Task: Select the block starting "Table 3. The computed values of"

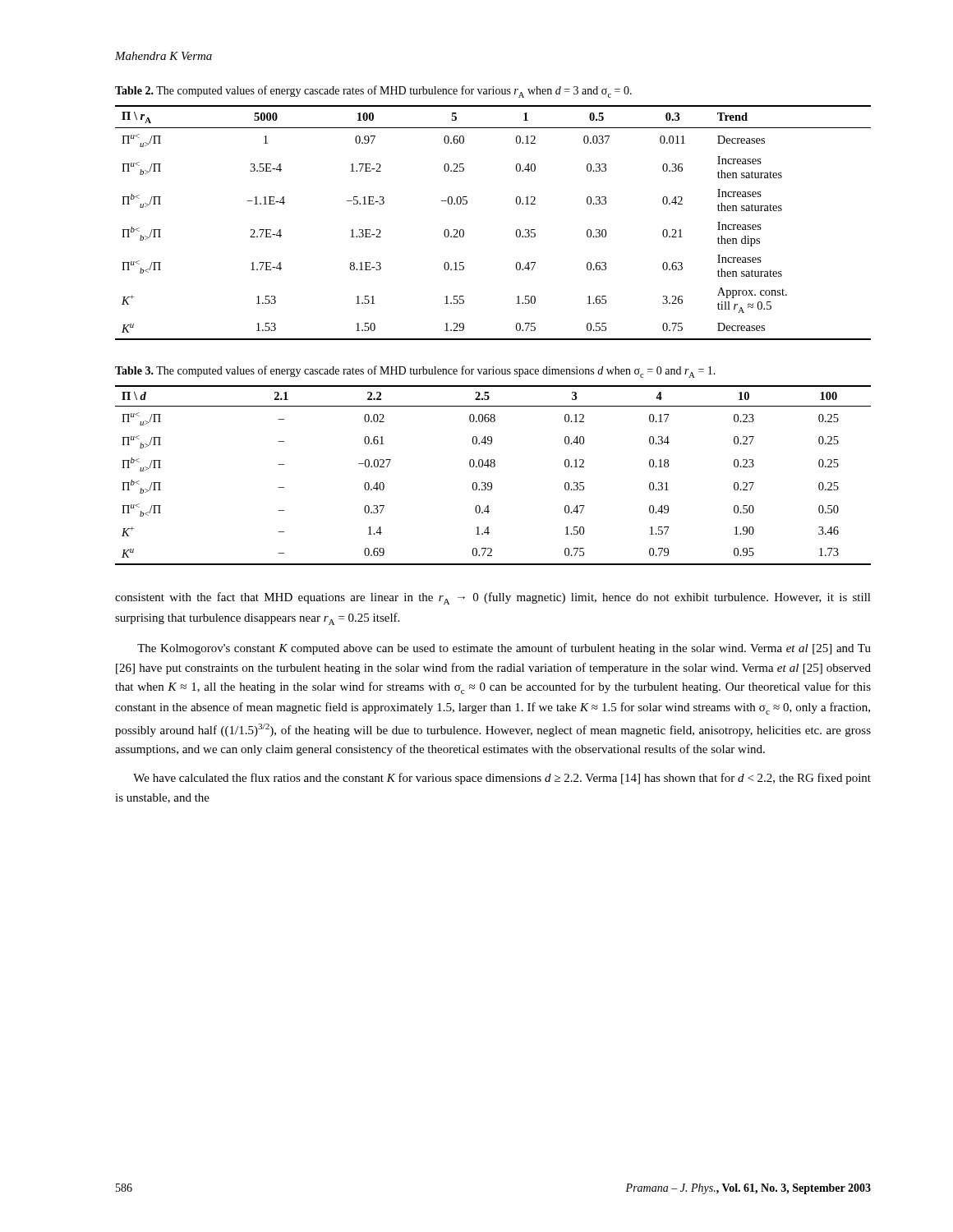Action: tap(415, 372)
